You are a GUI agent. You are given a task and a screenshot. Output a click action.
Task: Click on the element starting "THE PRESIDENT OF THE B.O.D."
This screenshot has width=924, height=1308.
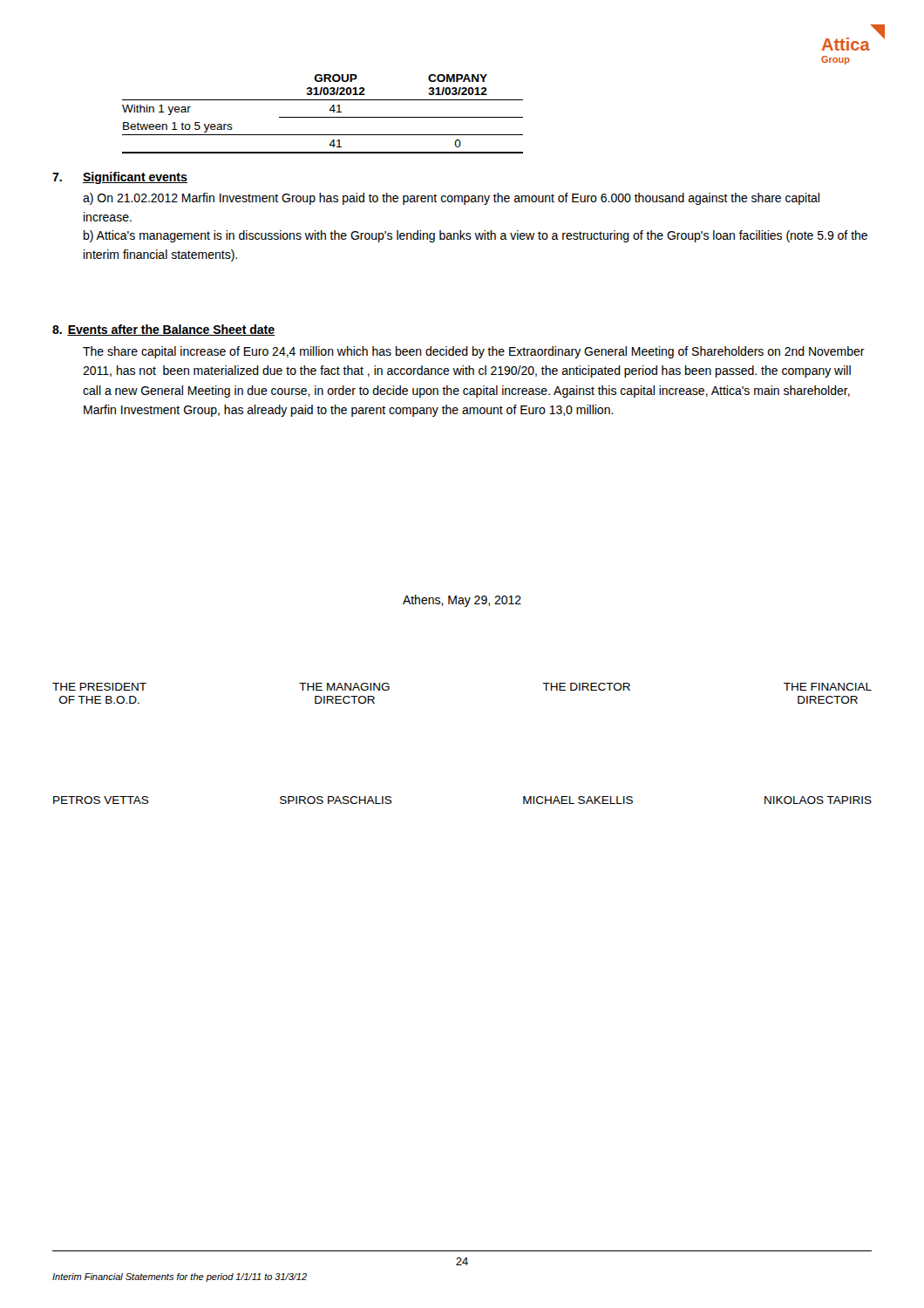coord(99,693)
